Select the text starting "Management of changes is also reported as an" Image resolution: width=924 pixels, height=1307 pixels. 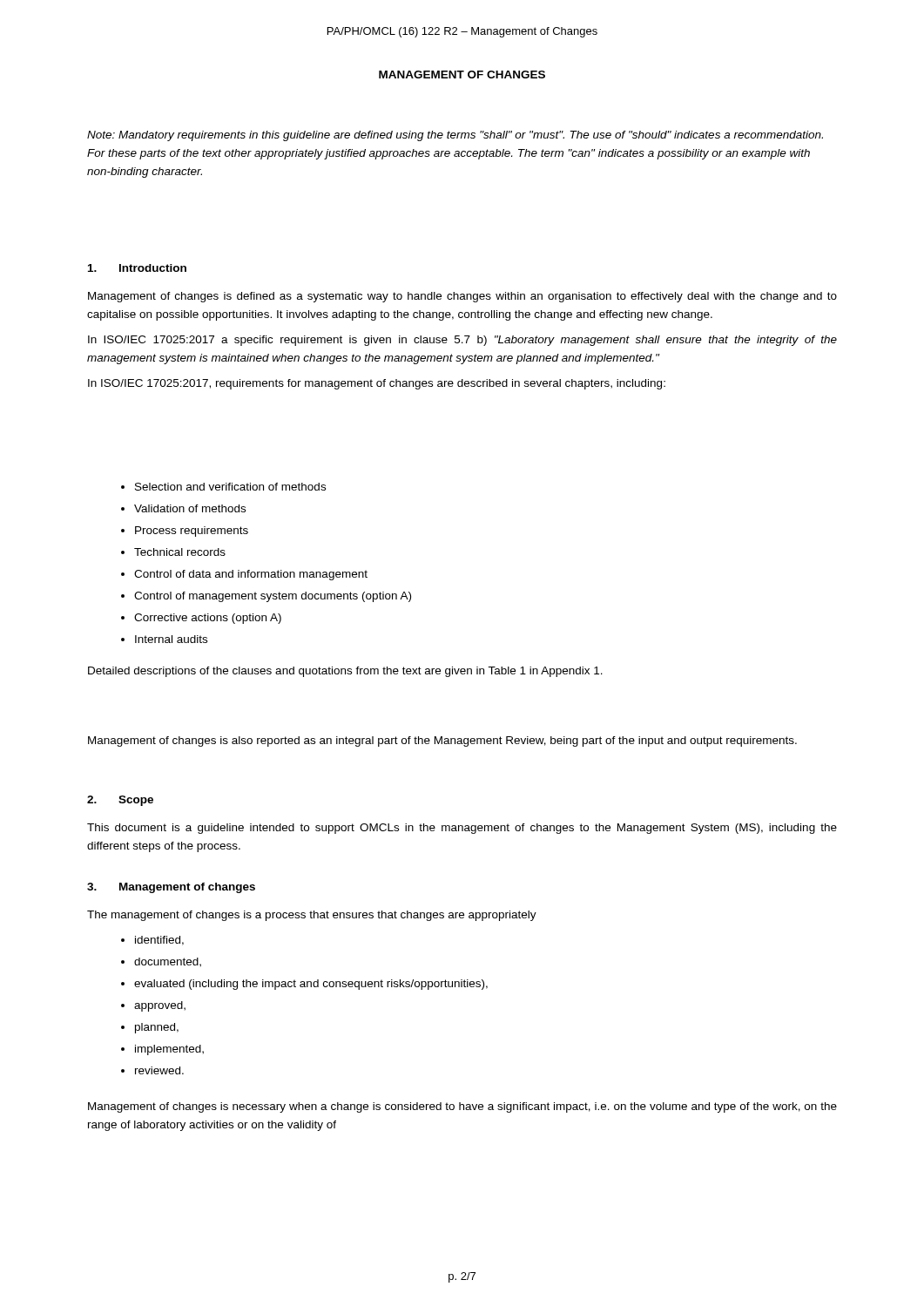pyautogui.click(x=442, y=740)
